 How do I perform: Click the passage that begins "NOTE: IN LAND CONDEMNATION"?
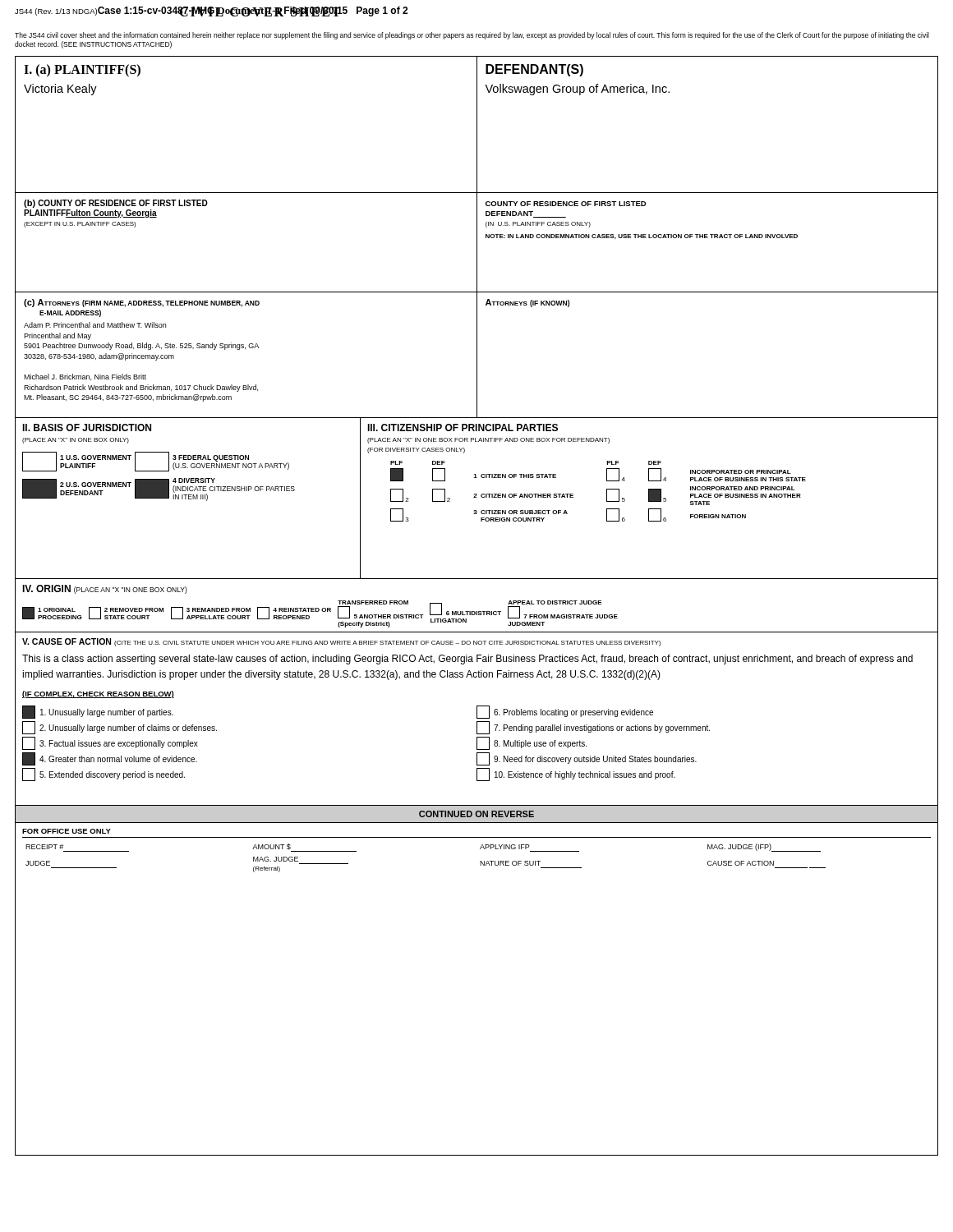(x=642, y=236)
